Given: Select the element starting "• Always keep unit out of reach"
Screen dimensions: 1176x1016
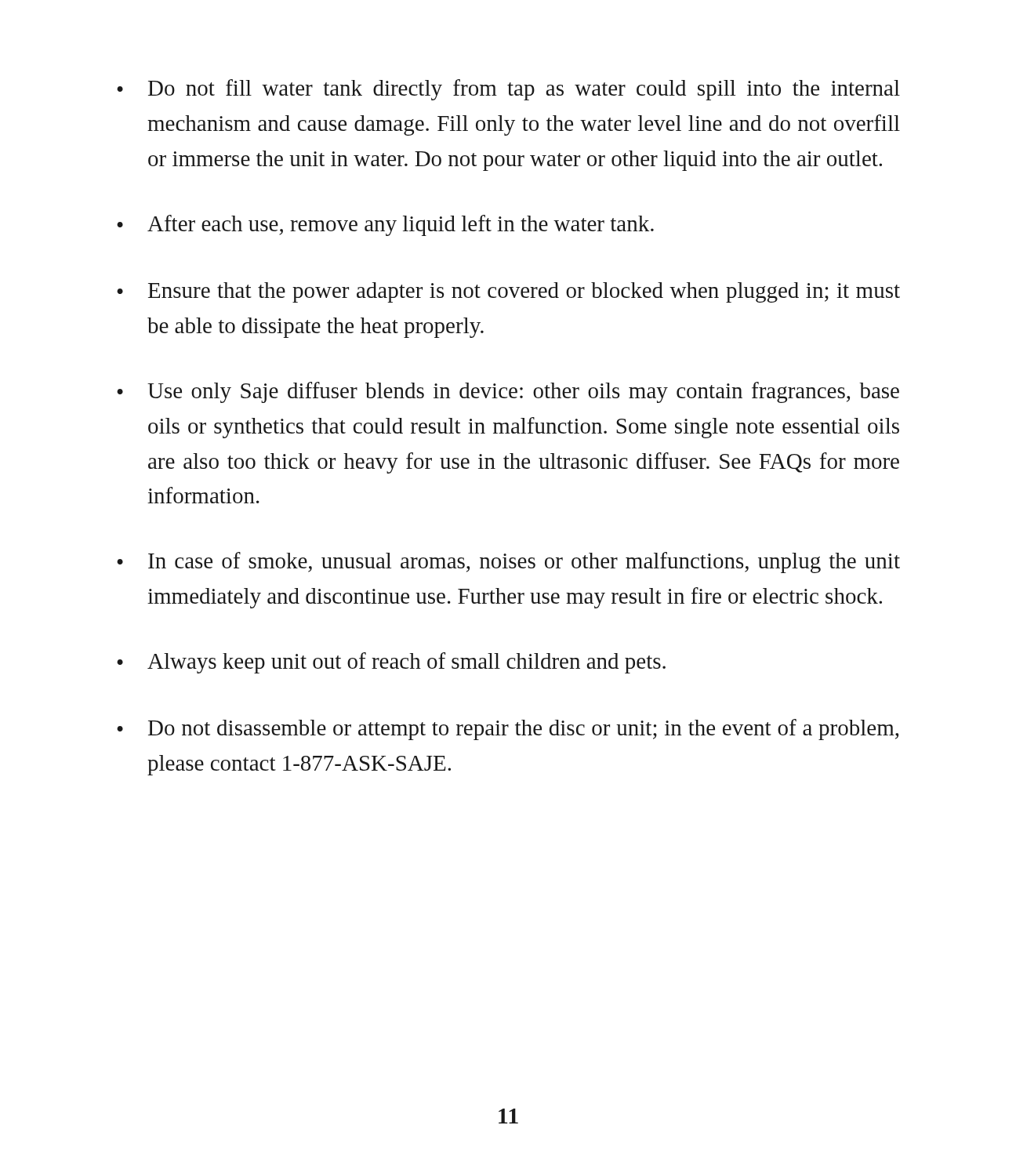Looking at the screenshot, I should pos(508,662).
